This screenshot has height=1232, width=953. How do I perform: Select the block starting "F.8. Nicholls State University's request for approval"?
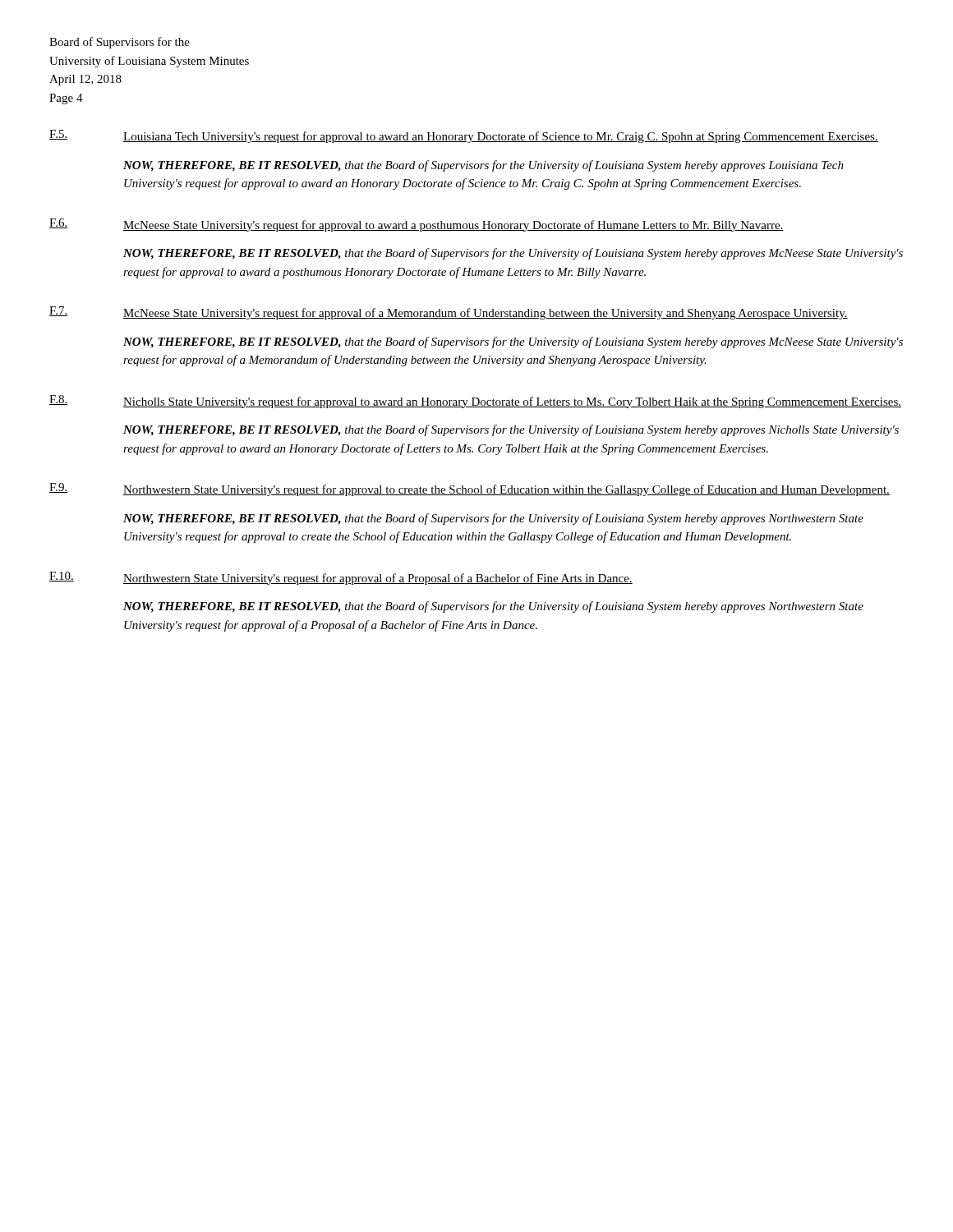pos(476,425)
